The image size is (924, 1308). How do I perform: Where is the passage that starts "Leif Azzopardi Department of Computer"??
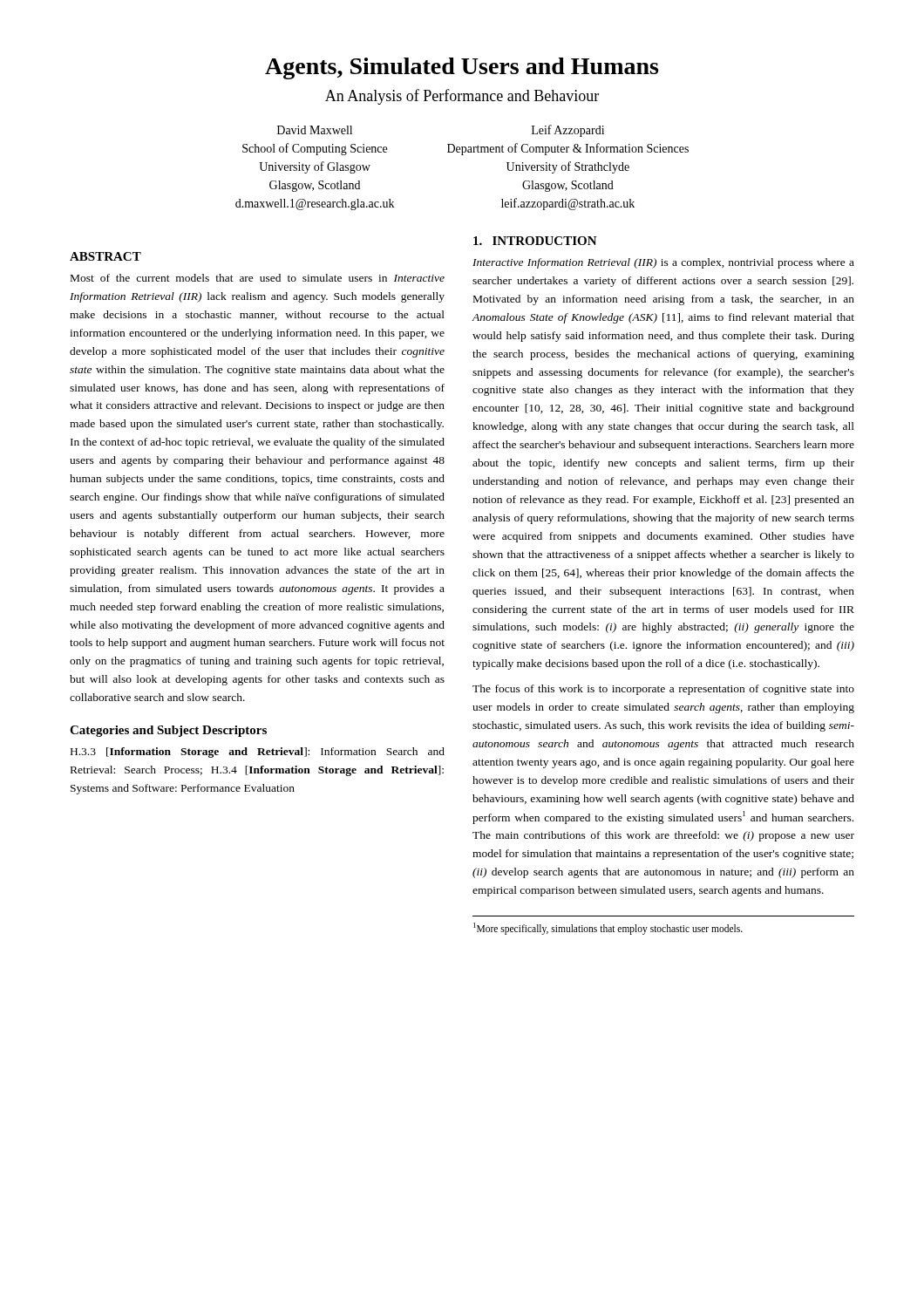[x=568, y=167]
